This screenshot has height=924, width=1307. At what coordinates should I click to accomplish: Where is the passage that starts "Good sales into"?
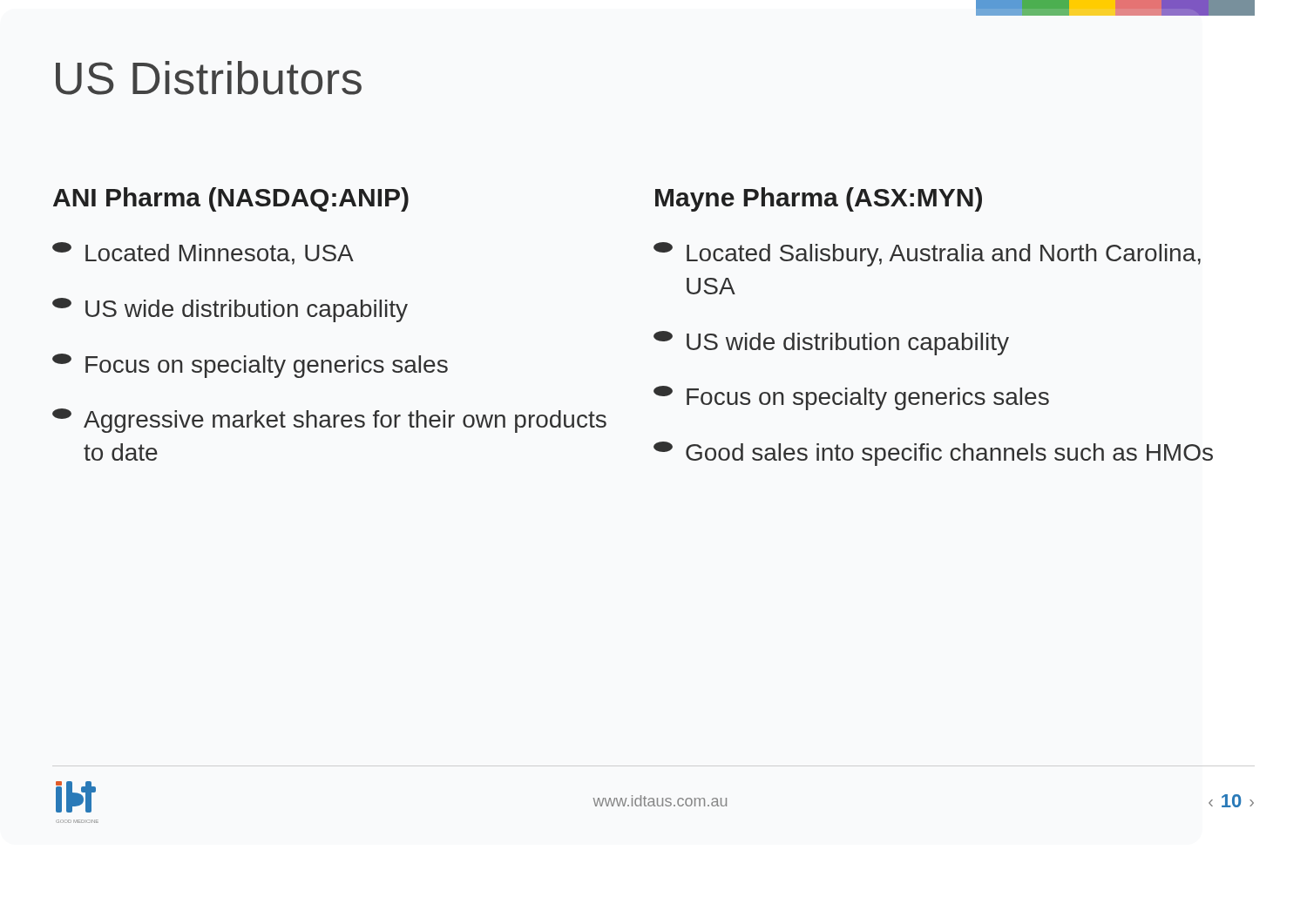(934, 453)
